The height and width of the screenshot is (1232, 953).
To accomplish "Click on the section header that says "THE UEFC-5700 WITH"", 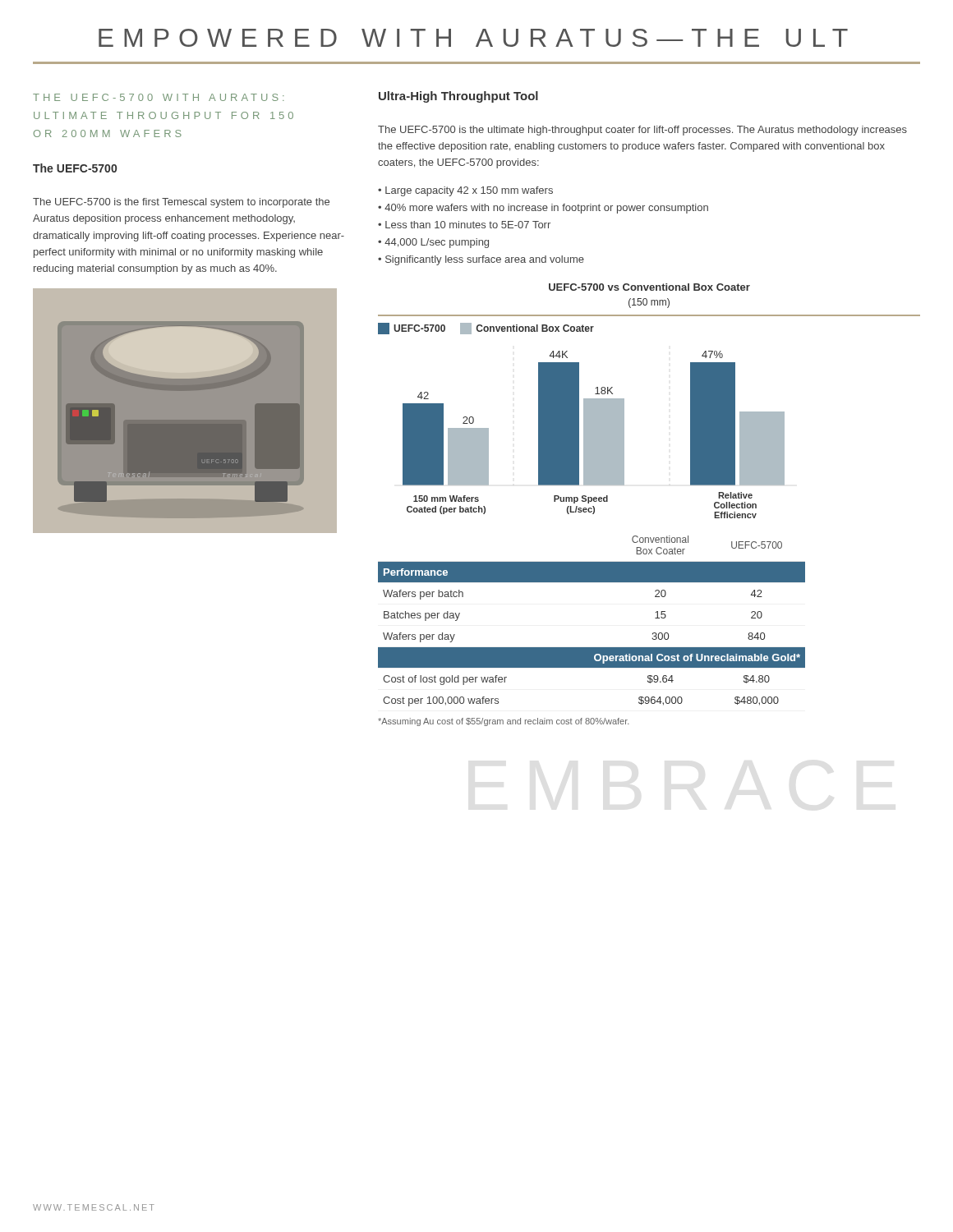I will click(x=165, y=116).
